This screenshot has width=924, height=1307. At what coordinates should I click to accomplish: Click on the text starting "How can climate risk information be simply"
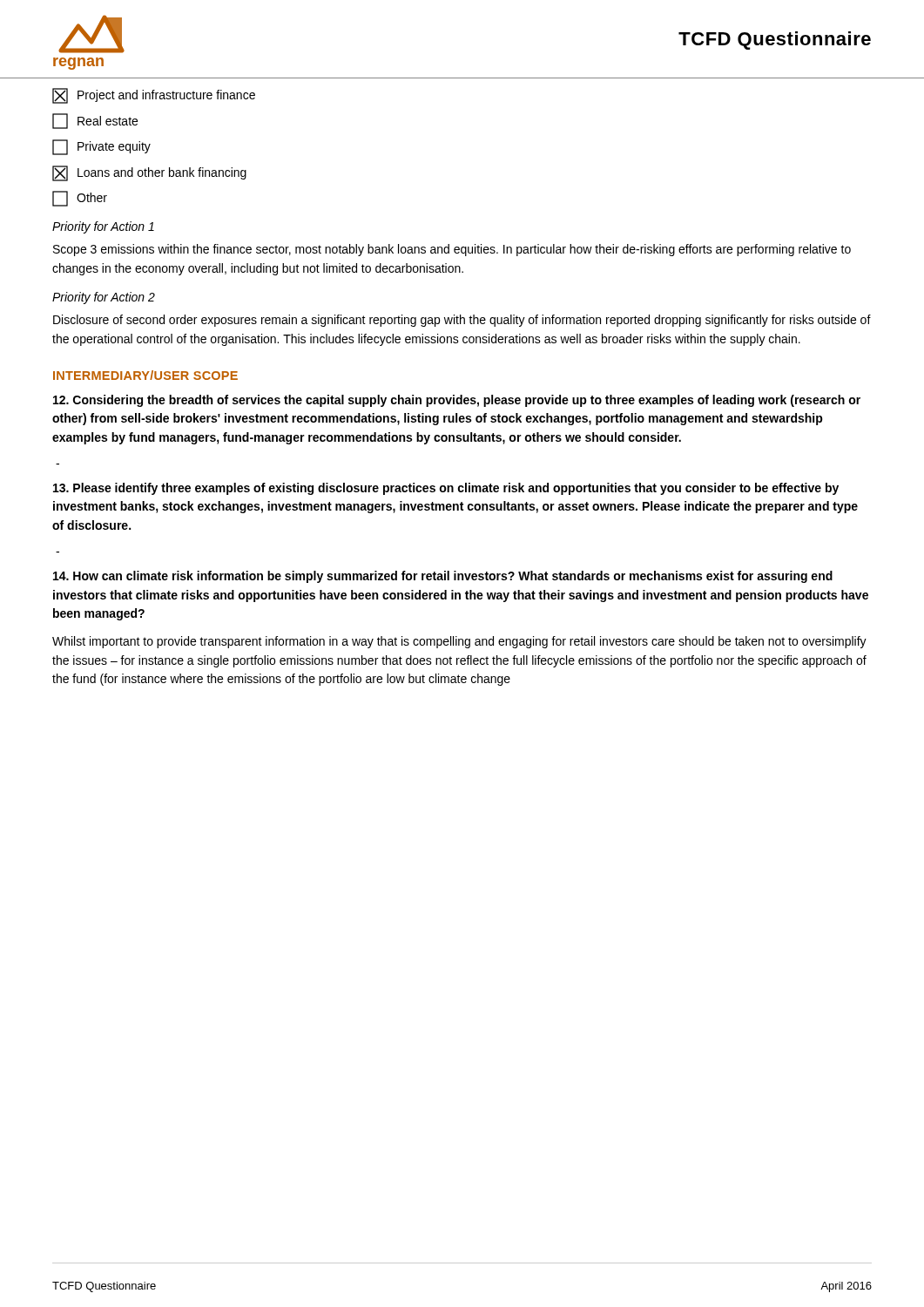tap(460, 595)
